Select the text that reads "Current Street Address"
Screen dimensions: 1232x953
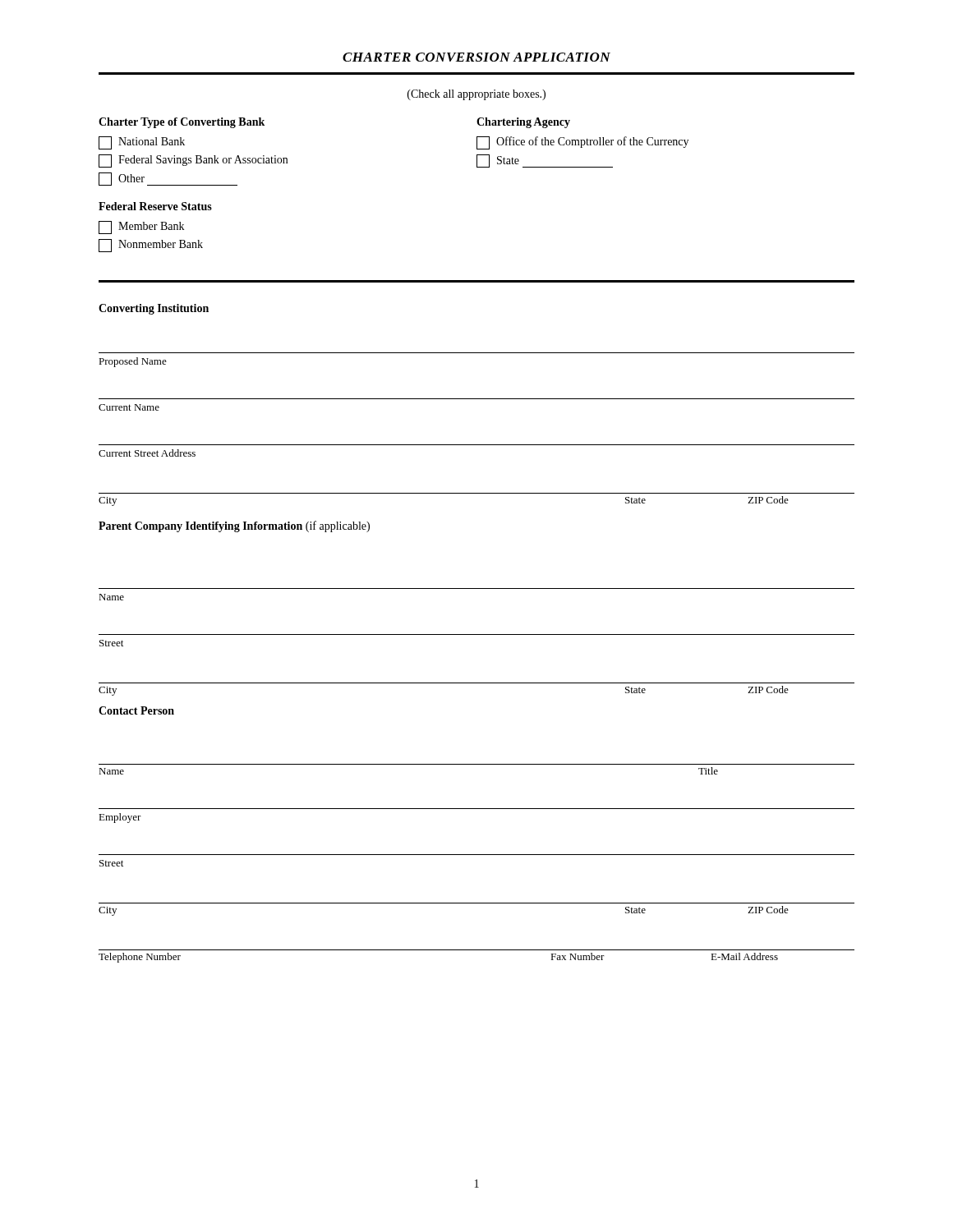click(476, 441)
